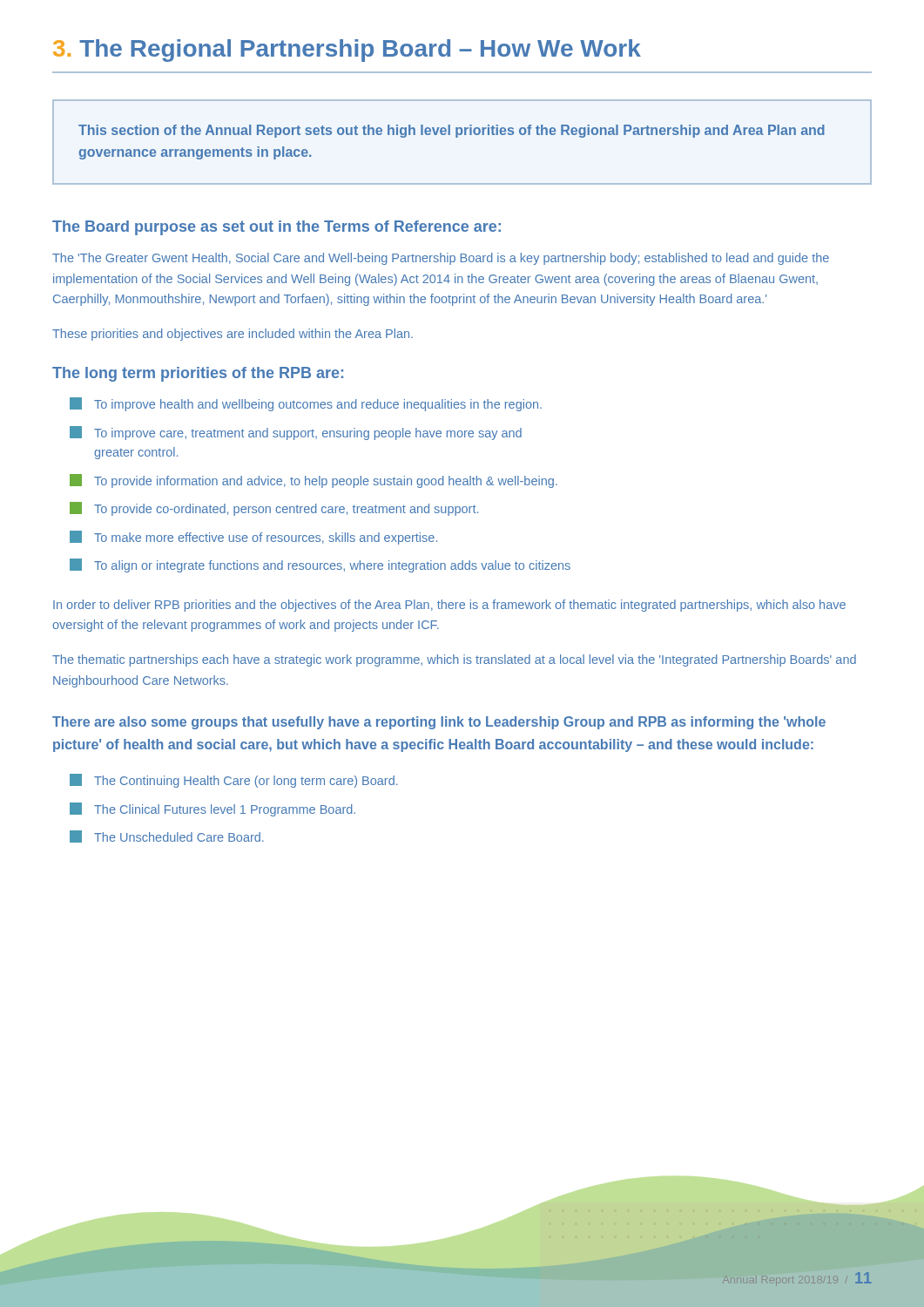Select the text block that says "The 'The Greater Gwent Health, Social Care and"
This screenshot has height=1307, width=924.
click(x=441, y=278)
